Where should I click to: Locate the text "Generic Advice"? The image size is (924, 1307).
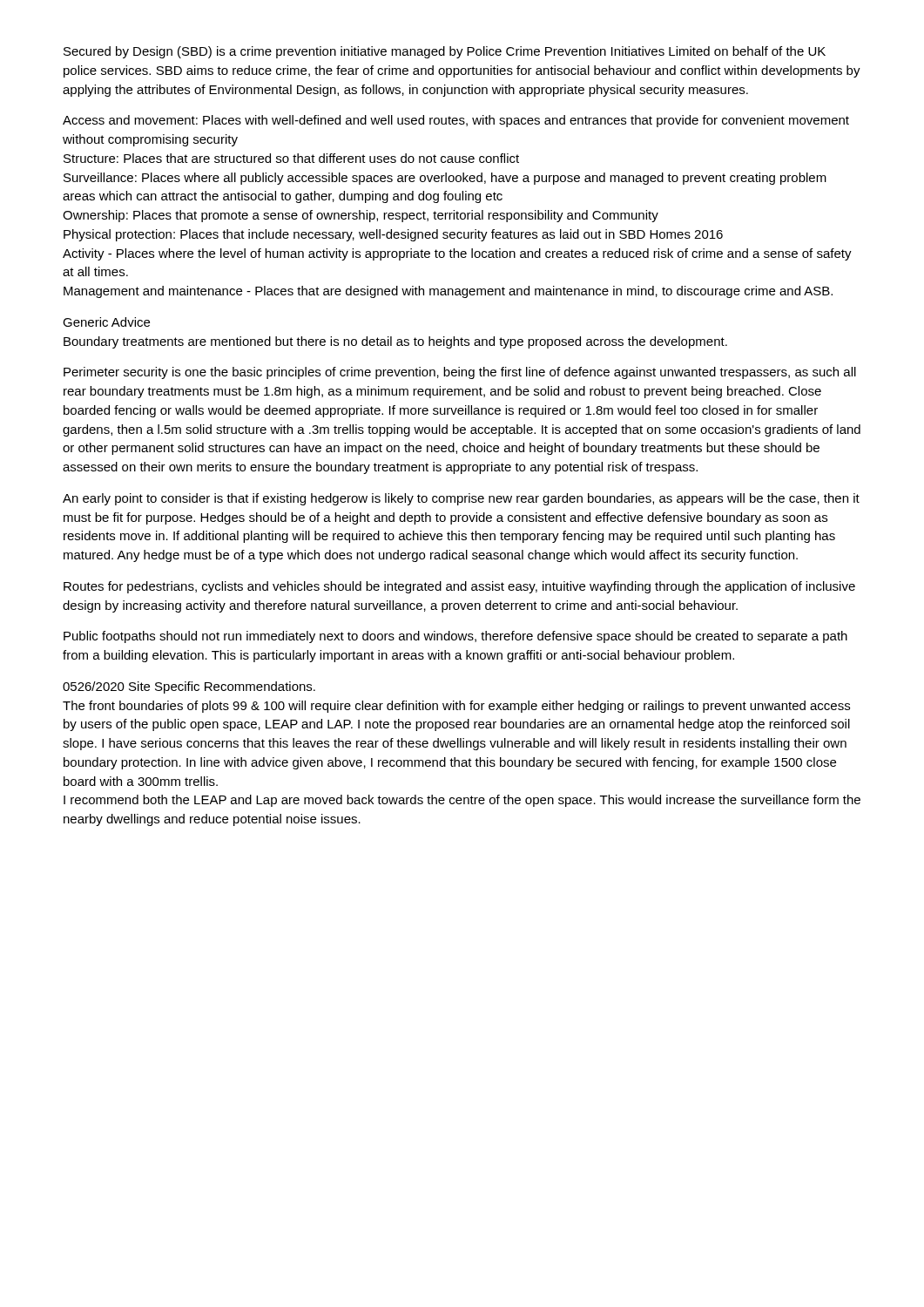pyautogui.click(x=106, y=322)
